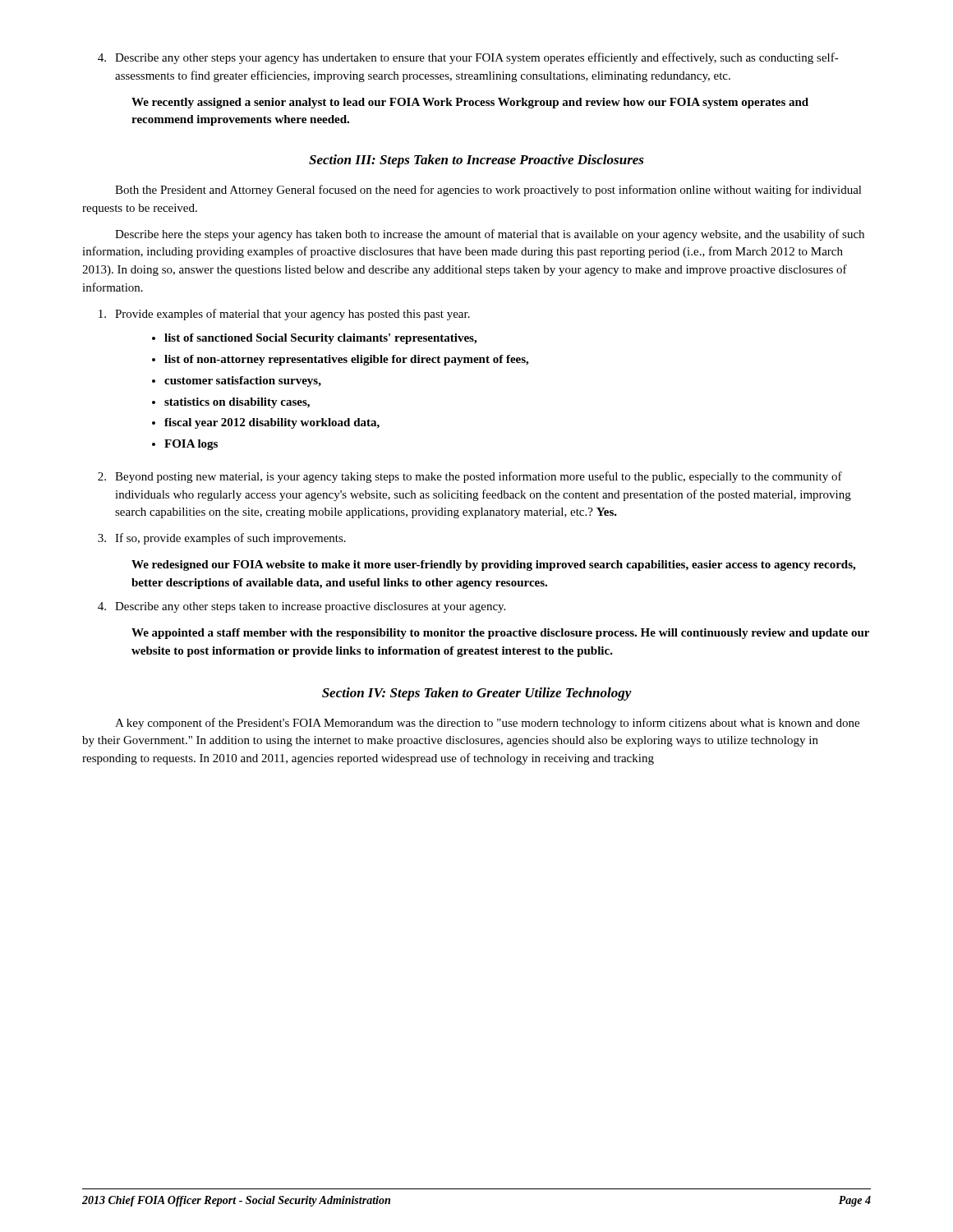Click the passage that begins "Both the President and Attorney General focused on"
The width and height of the screenshot is (953, 1232).
[472, 199]
